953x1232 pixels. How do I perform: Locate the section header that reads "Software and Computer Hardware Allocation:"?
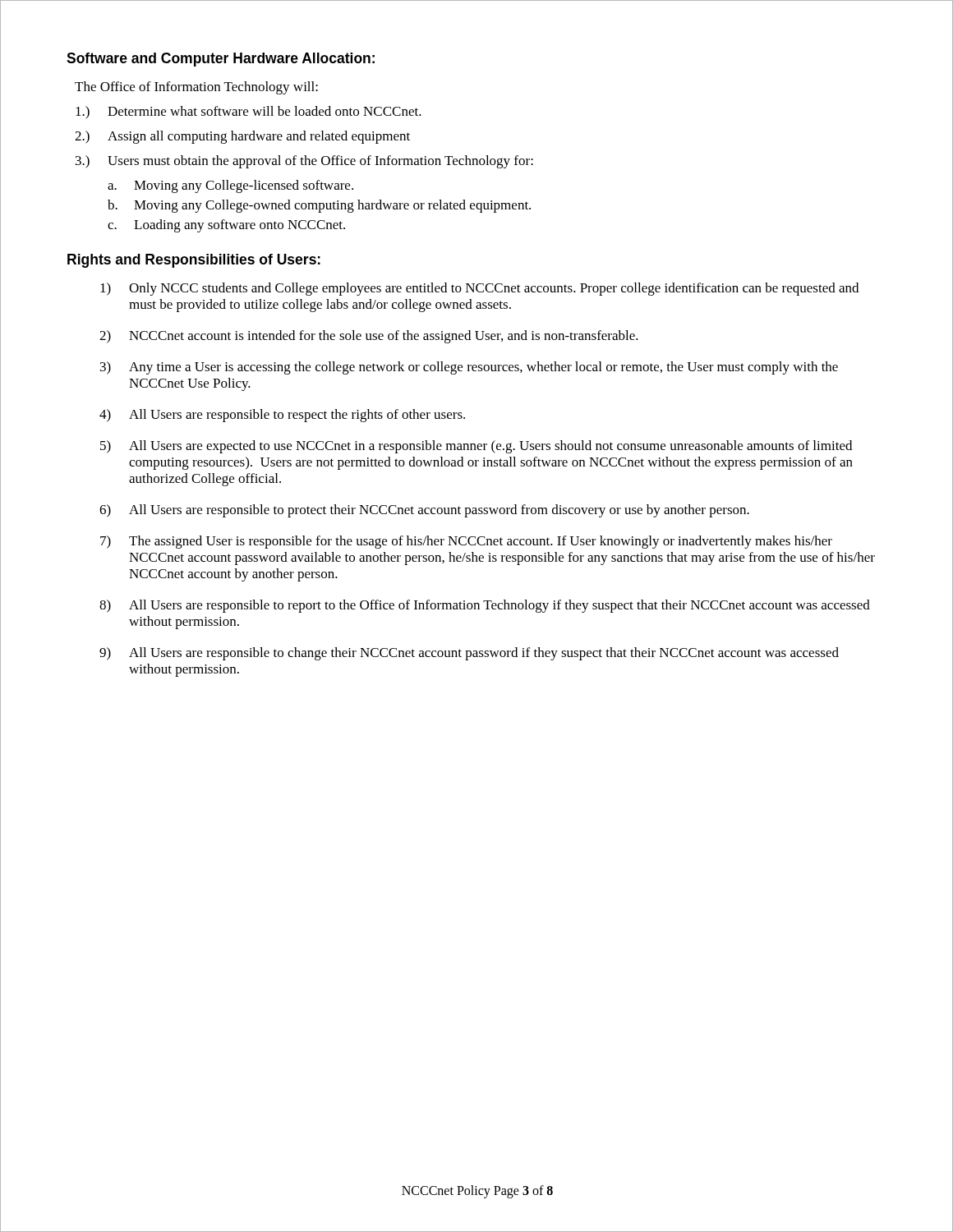221,58
